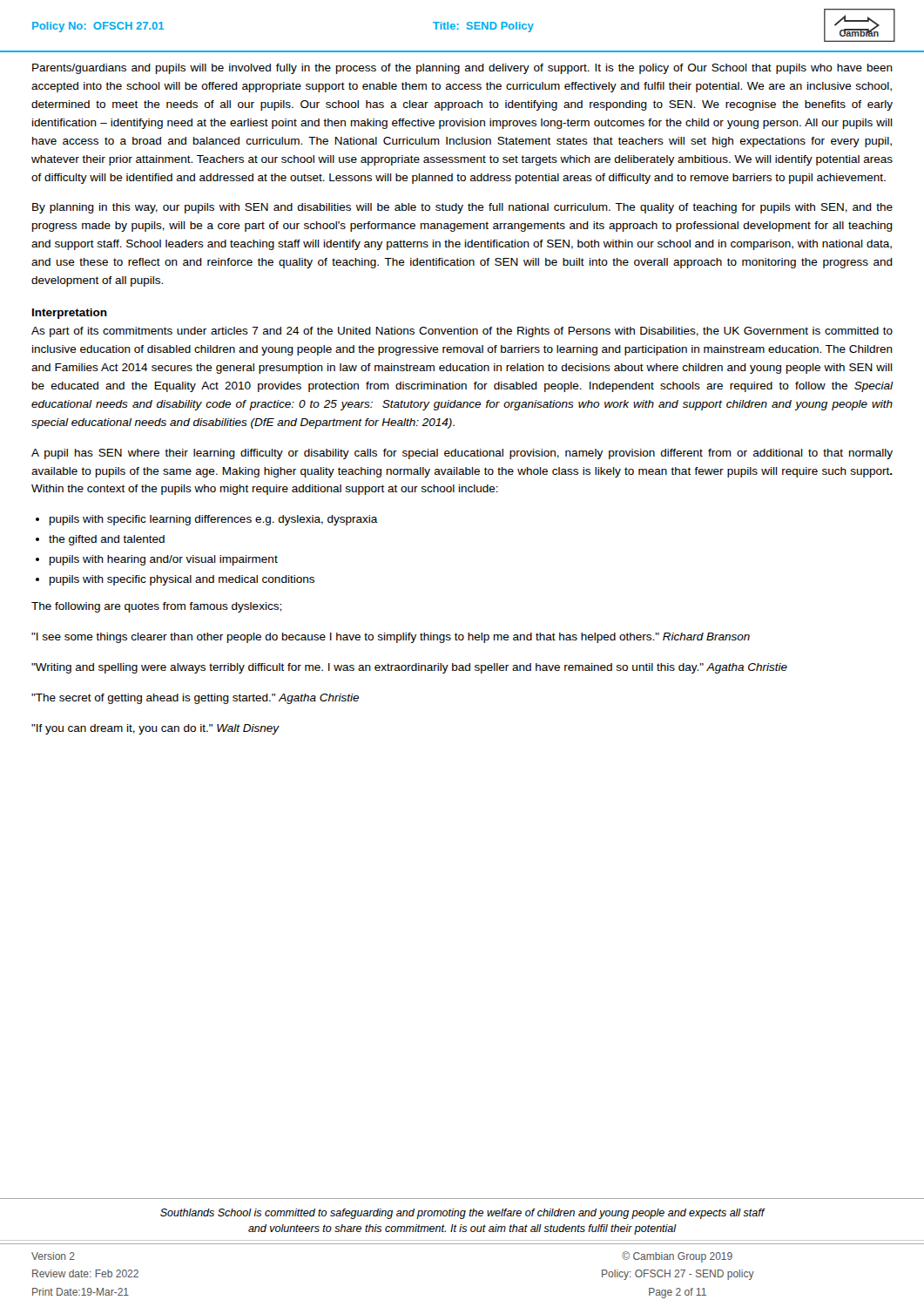
Task: Locate the caption
Action: 462,1221
